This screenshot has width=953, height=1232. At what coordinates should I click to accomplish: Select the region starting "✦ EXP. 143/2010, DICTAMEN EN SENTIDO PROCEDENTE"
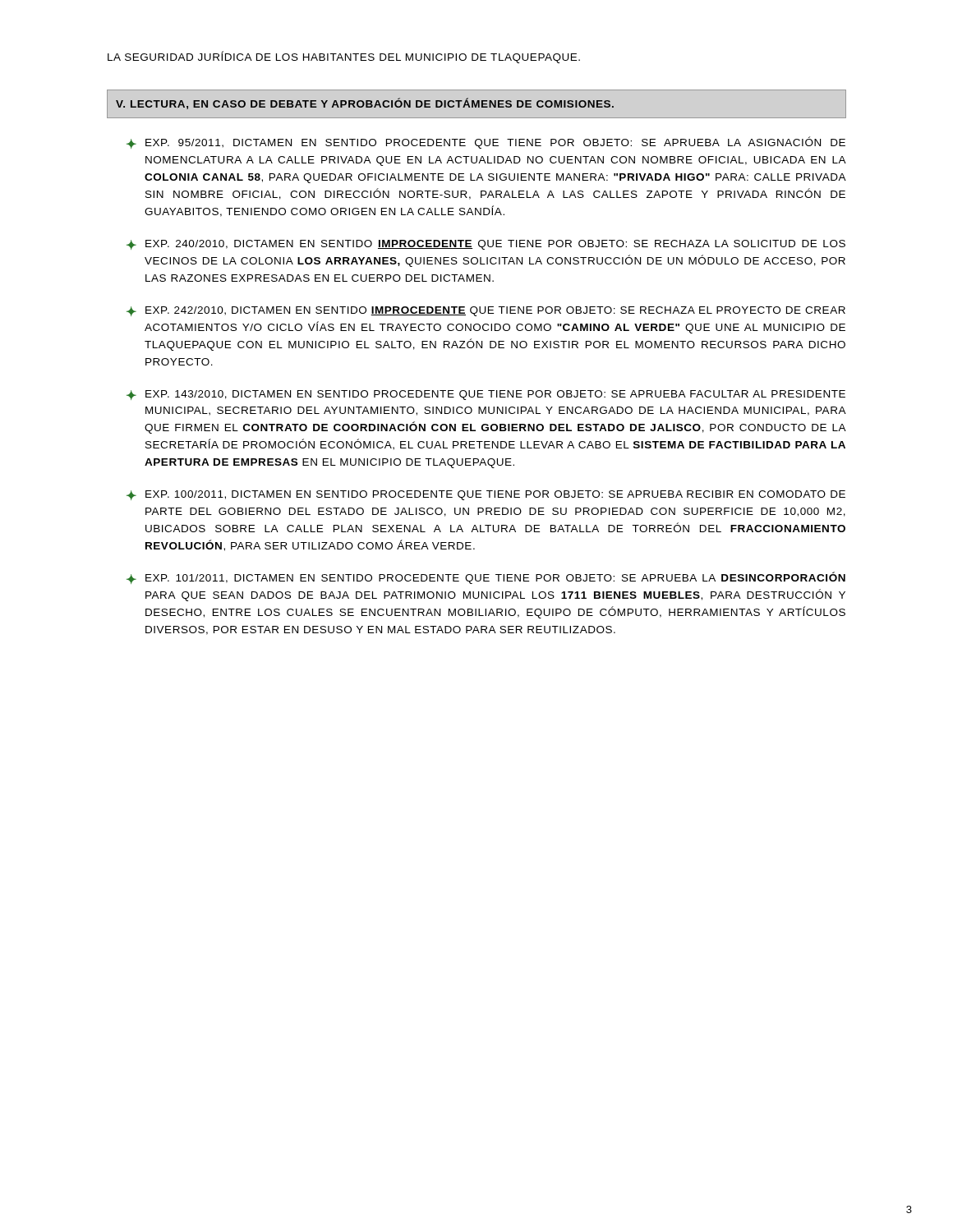[x=476, y=429]
